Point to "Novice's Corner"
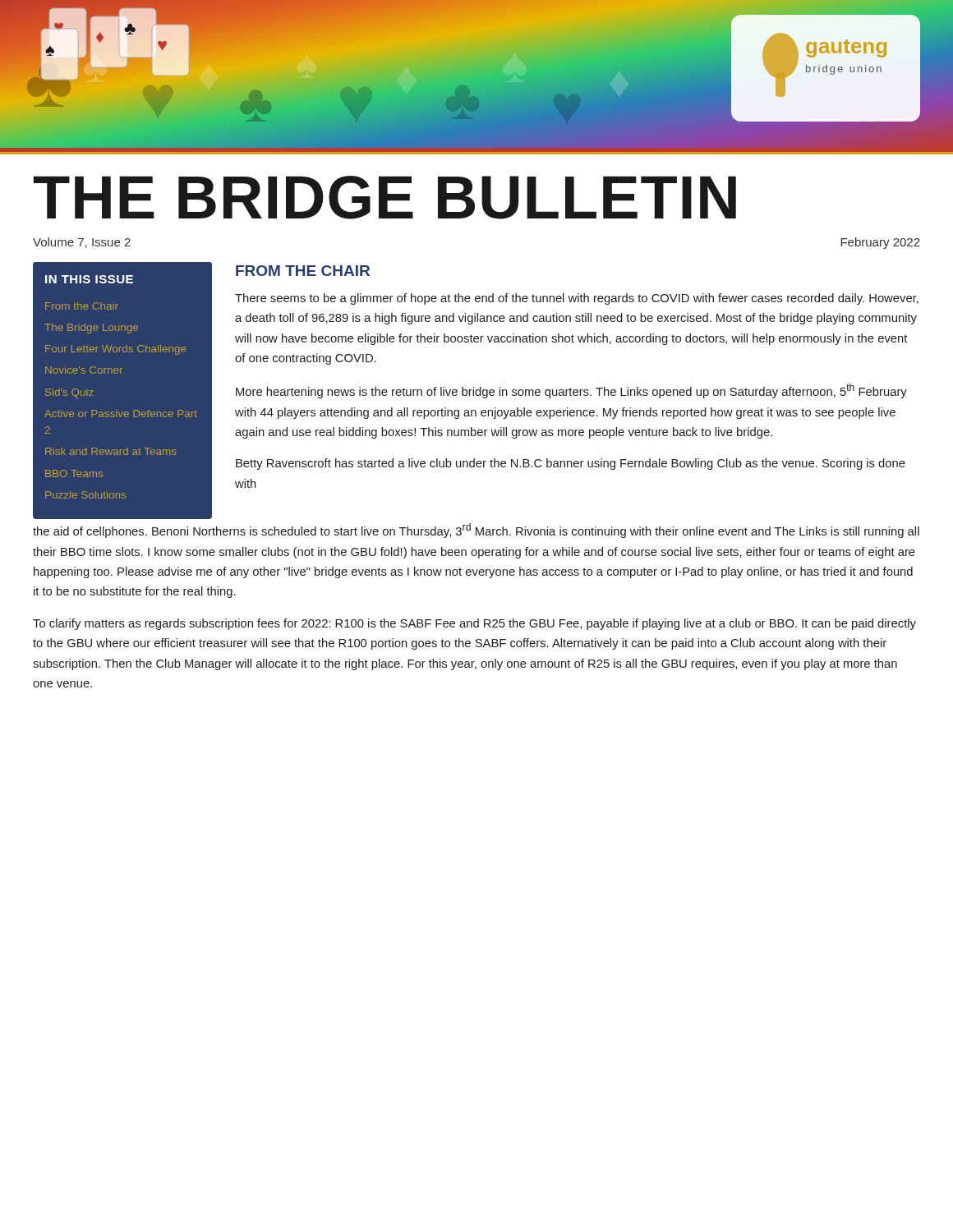This screenshot has width=953, height=1232. (84, 370)
